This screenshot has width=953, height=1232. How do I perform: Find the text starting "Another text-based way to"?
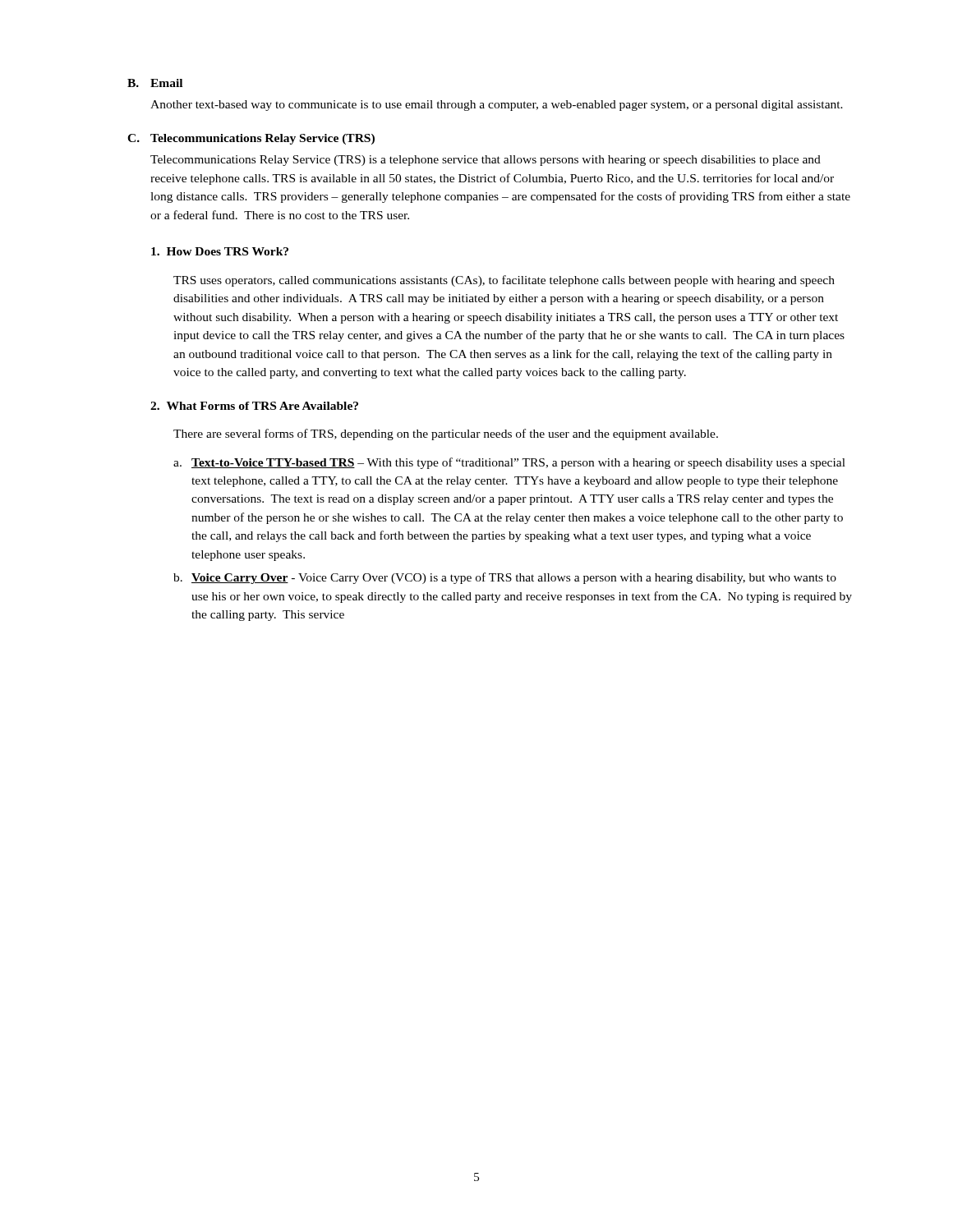coord(497,104)
